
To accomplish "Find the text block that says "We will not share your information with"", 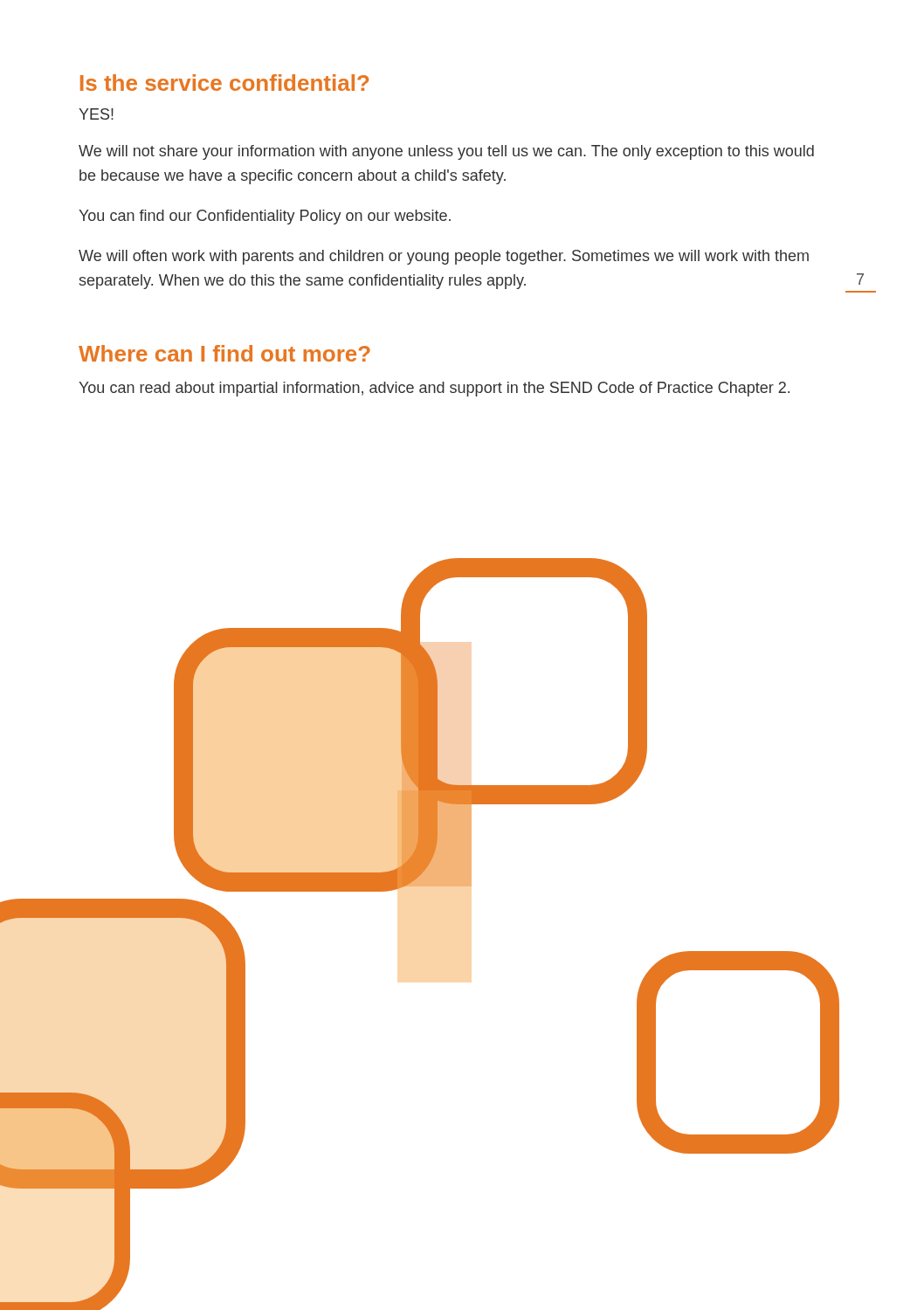I will click(453, 164).
